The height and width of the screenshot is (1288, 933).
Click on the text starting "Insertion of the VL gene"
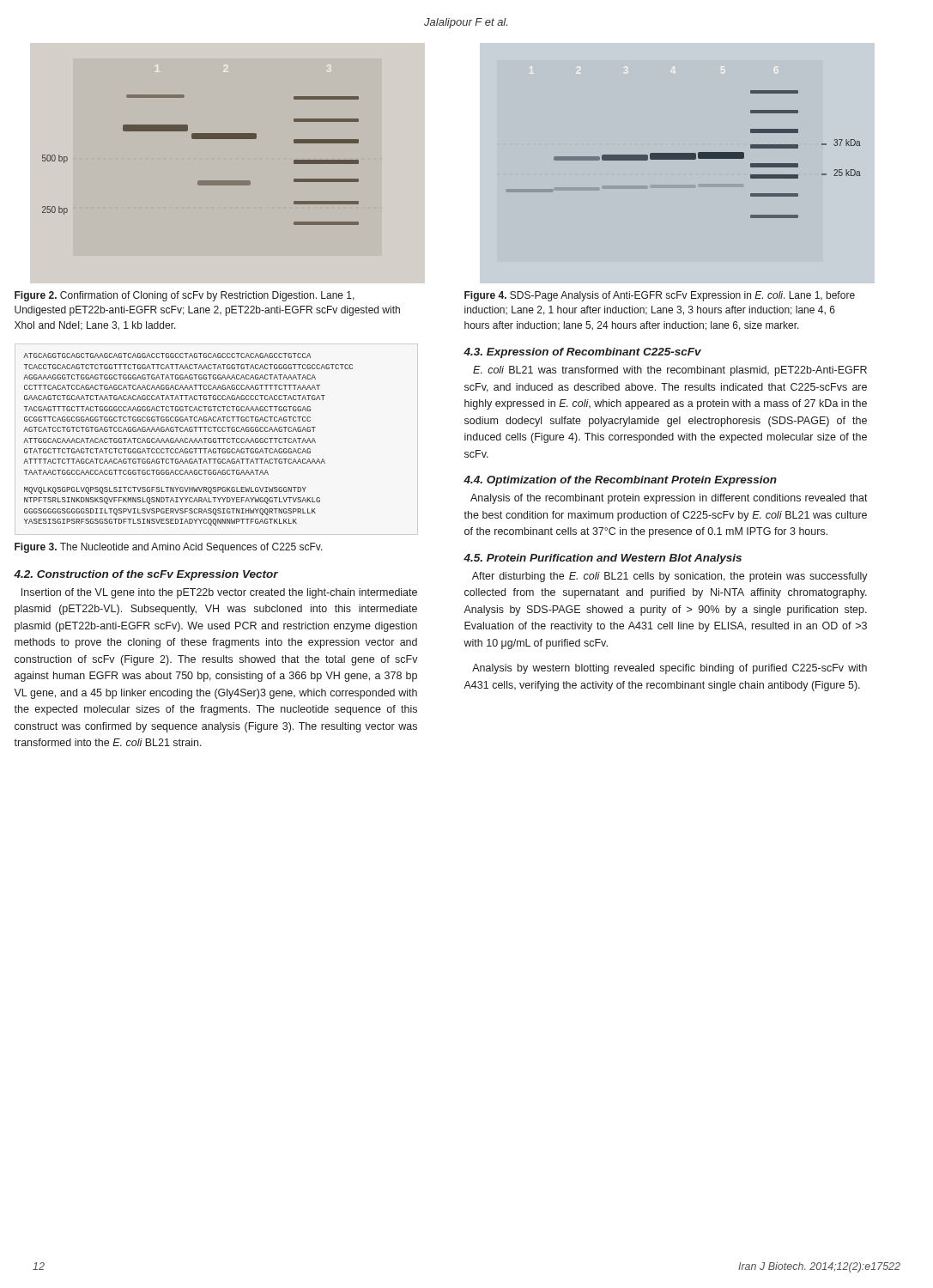(x=216, y=668)
